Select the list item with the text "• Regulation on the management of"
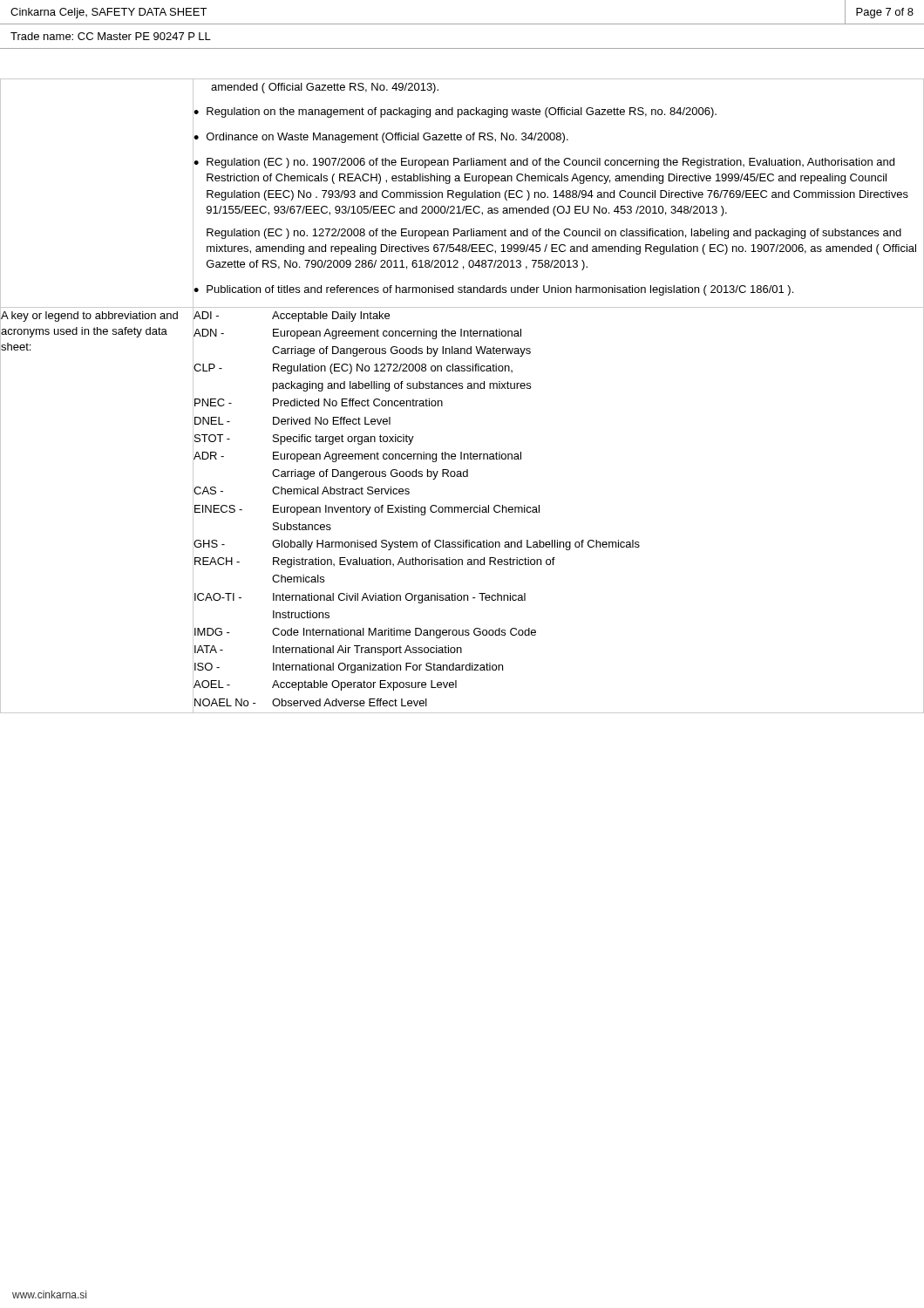The height and width of the screenshot is (1308, 924). click(455, 112)
